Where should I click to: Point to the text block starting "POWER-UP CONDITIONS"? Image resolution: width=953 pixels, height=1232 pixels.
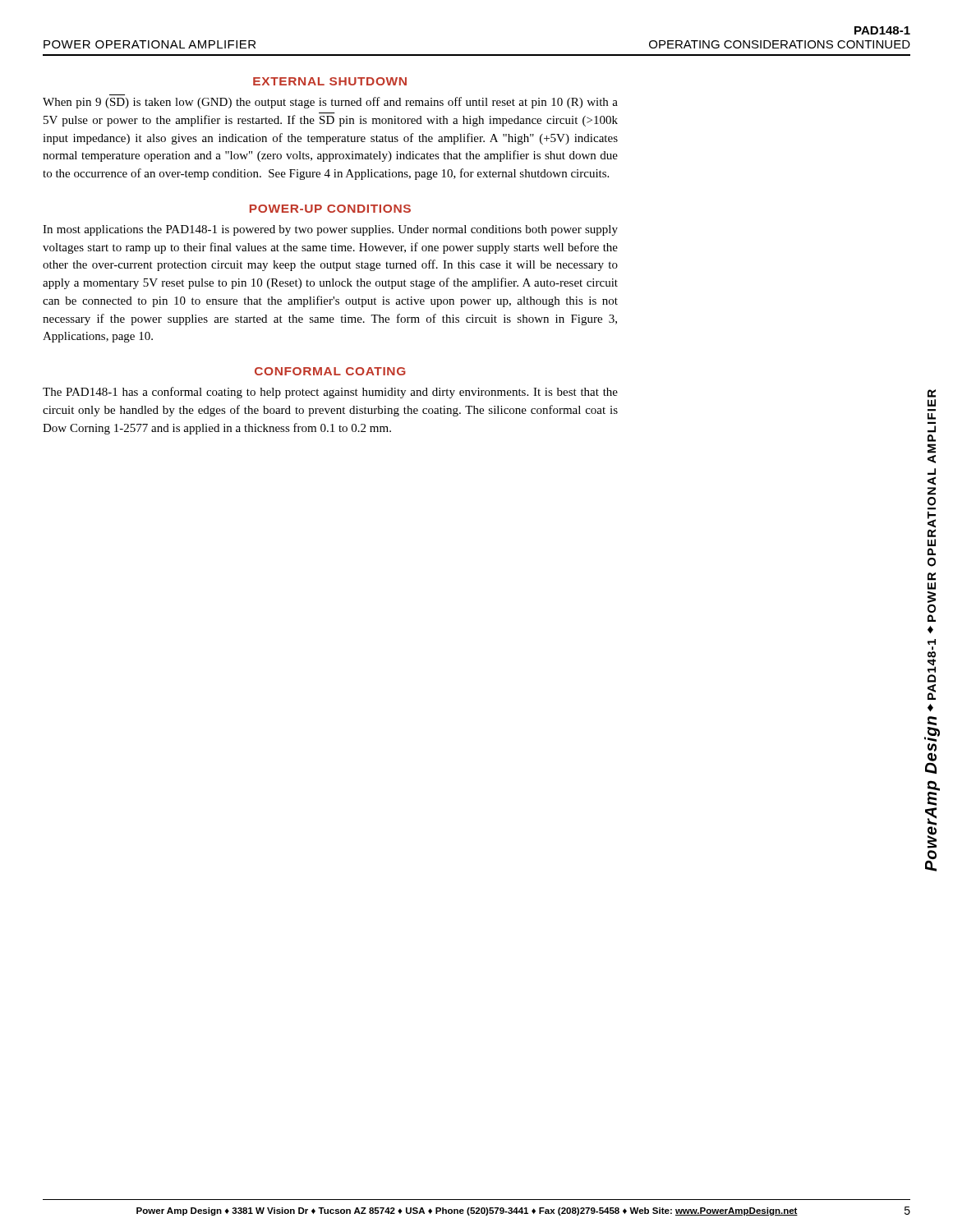click(x=330, y=208)
